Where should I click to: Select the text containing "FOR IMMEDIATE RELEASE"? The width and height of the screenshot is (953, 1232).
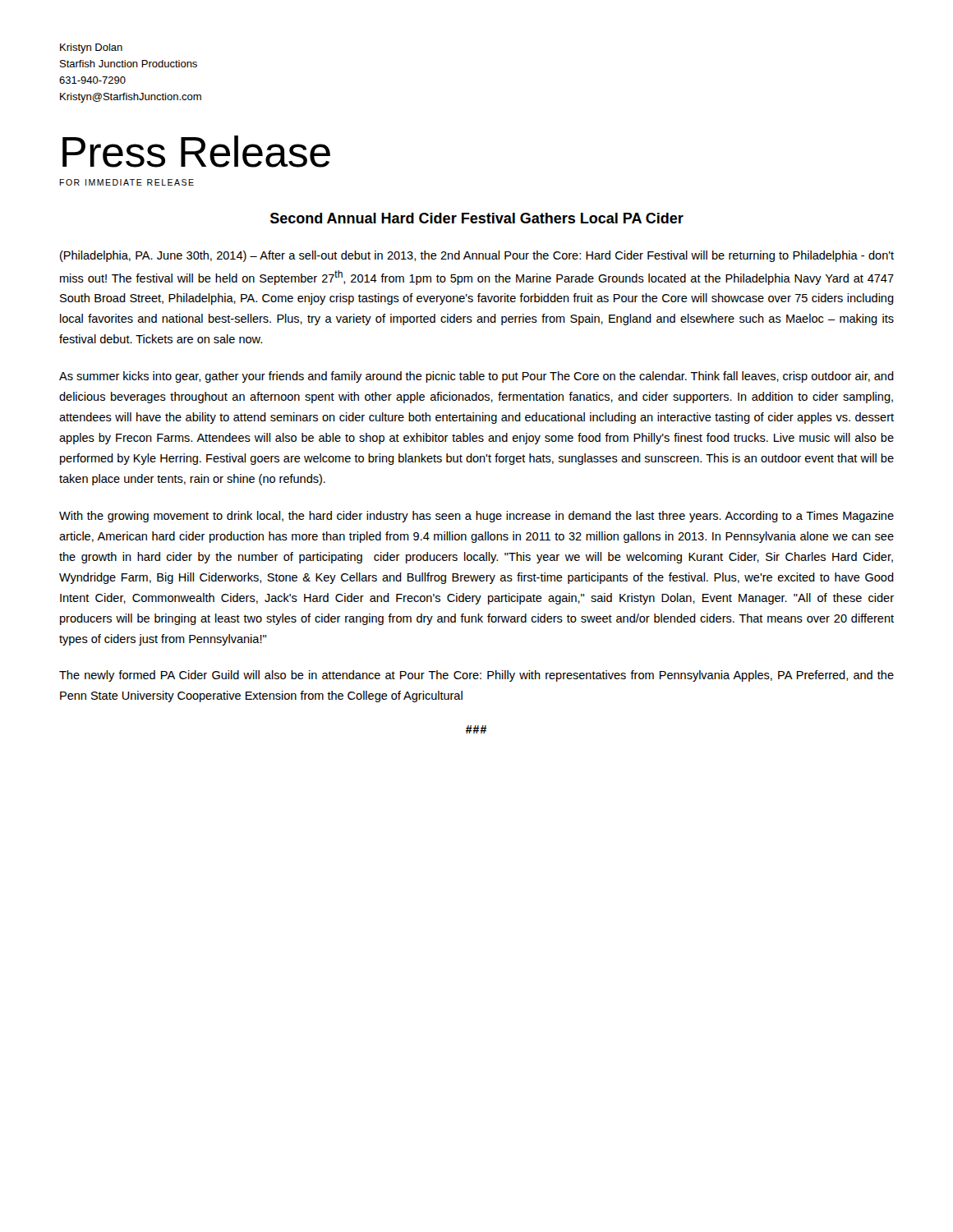point(127,182)
